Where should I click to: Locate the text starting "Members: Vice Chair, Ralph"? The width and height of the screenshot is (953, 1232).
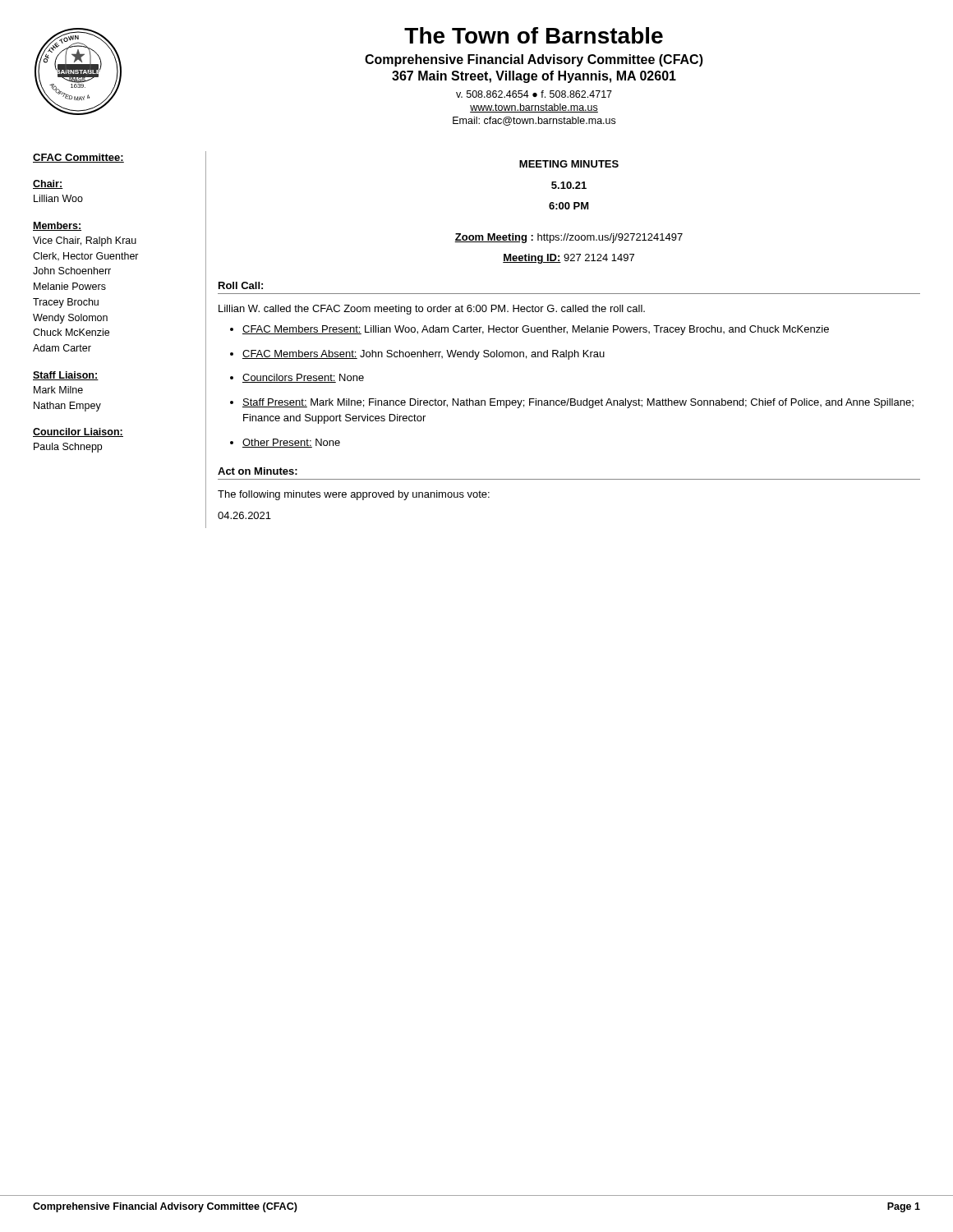pyautogui.click(x=57, y=226)
